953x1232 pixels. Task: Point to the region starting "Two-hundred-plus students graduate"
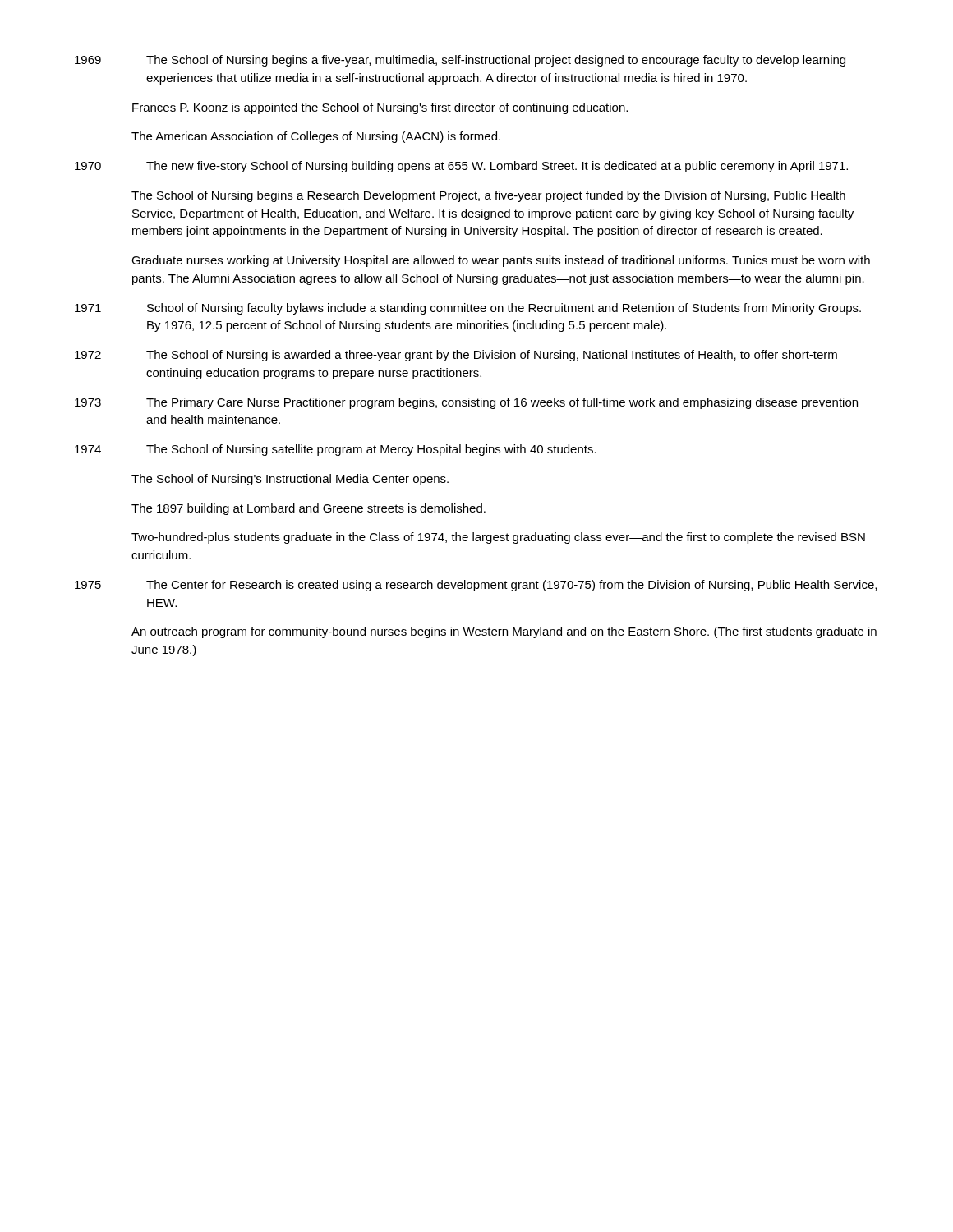[x=499, y=546]
